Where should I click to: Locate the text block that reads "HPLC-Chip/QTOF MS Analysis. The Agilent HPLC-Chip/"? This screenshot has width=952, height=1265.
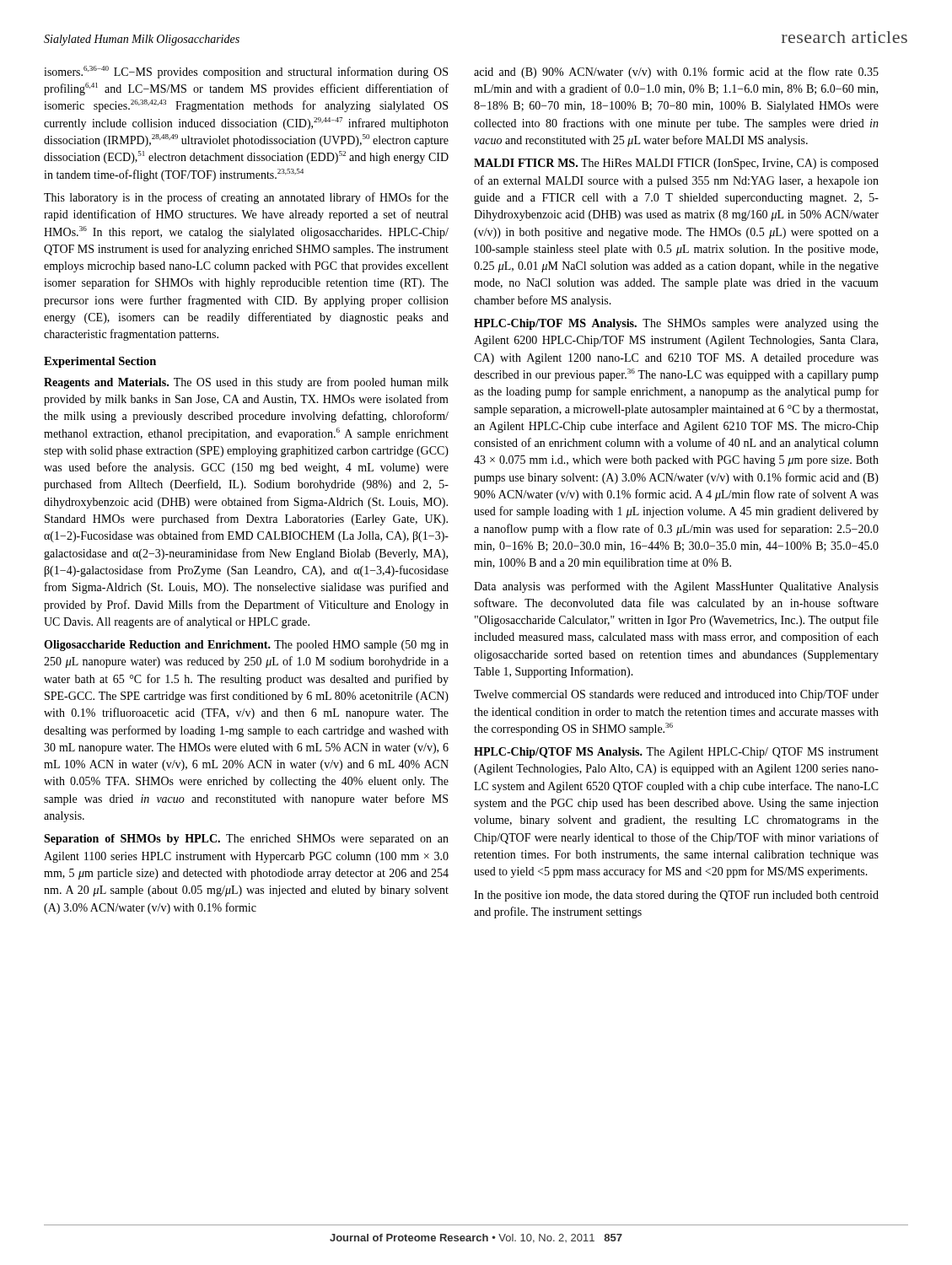click(676, 812)
